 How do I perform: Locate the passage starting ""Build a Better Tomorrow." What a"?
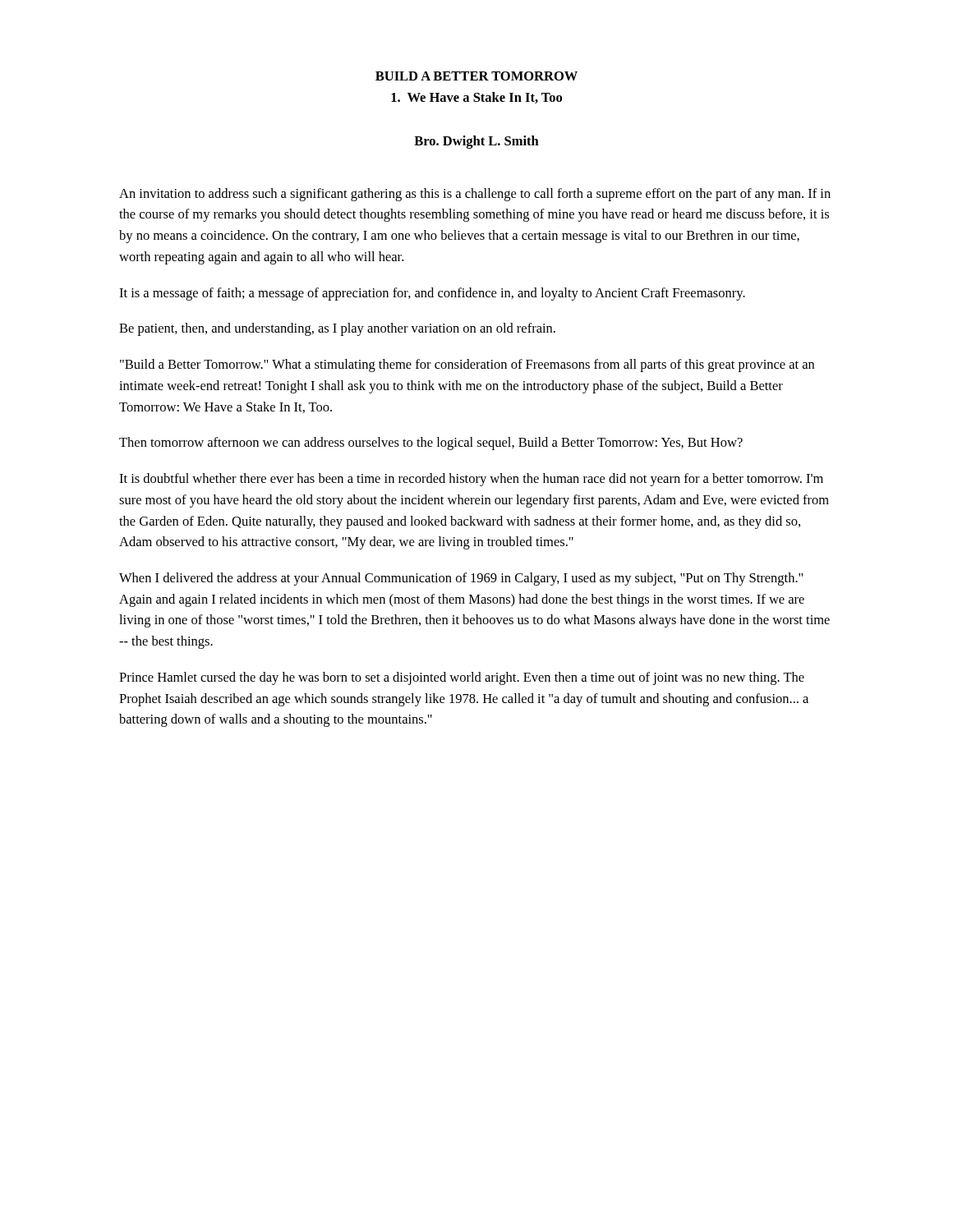(467, 385)
